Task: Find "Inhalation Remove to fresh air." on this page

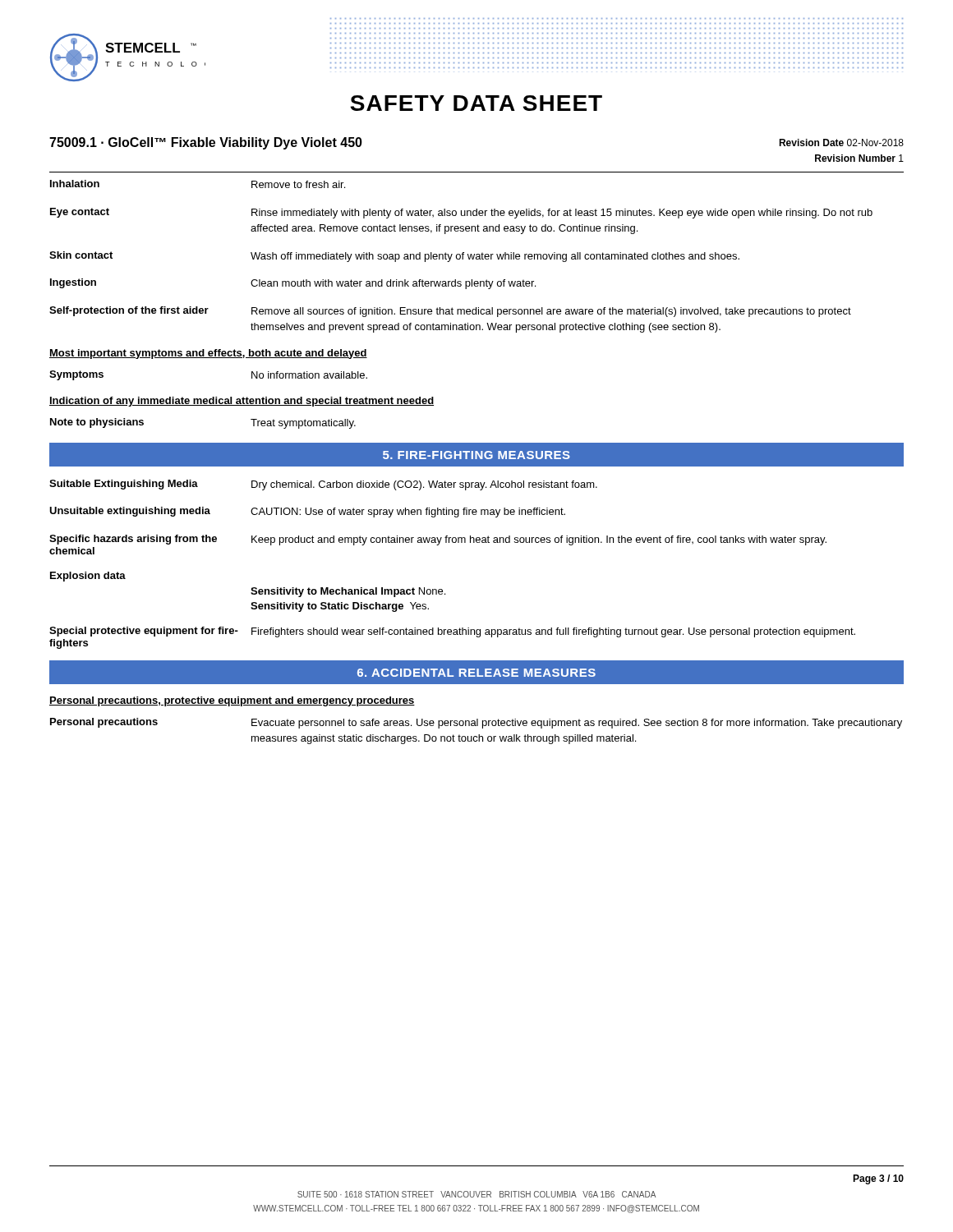Action: click(x=75, y=184)
